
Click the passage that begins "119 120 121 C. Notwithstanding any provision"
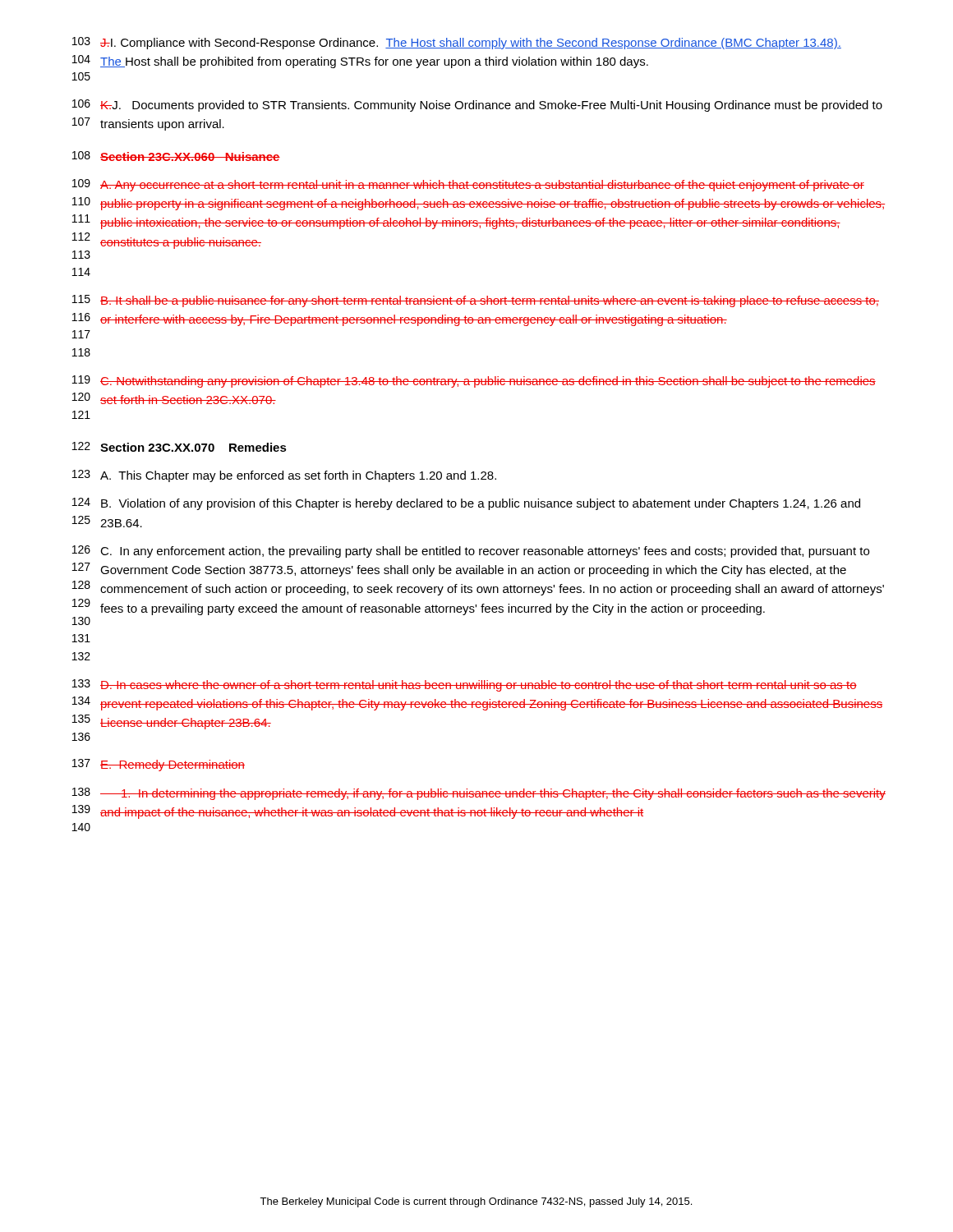point(476,398)
